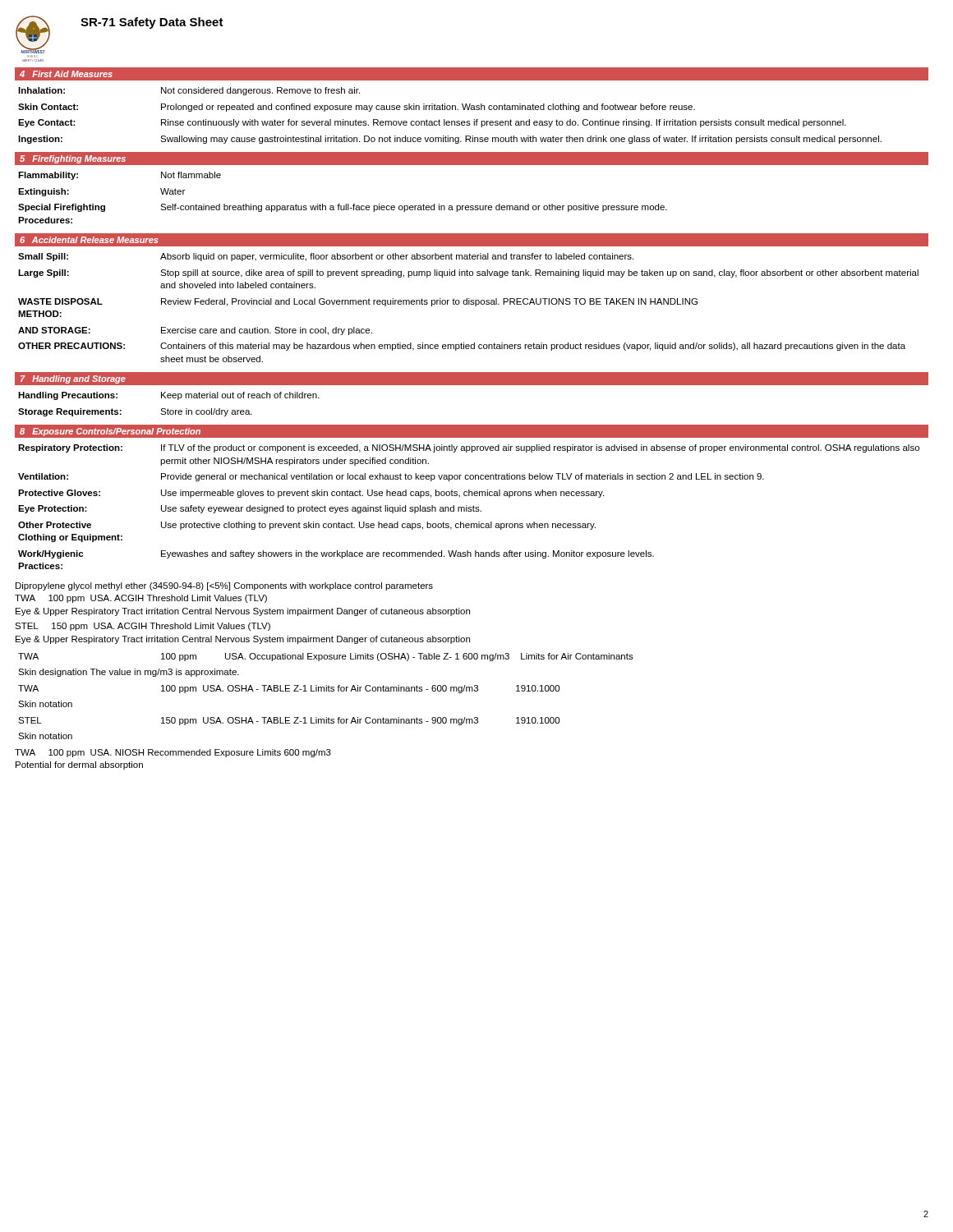Locate the section header with the text "6 Accidental Release Measures"
This screenshot has height=1232, width=953.
click(x=89, y=240)
